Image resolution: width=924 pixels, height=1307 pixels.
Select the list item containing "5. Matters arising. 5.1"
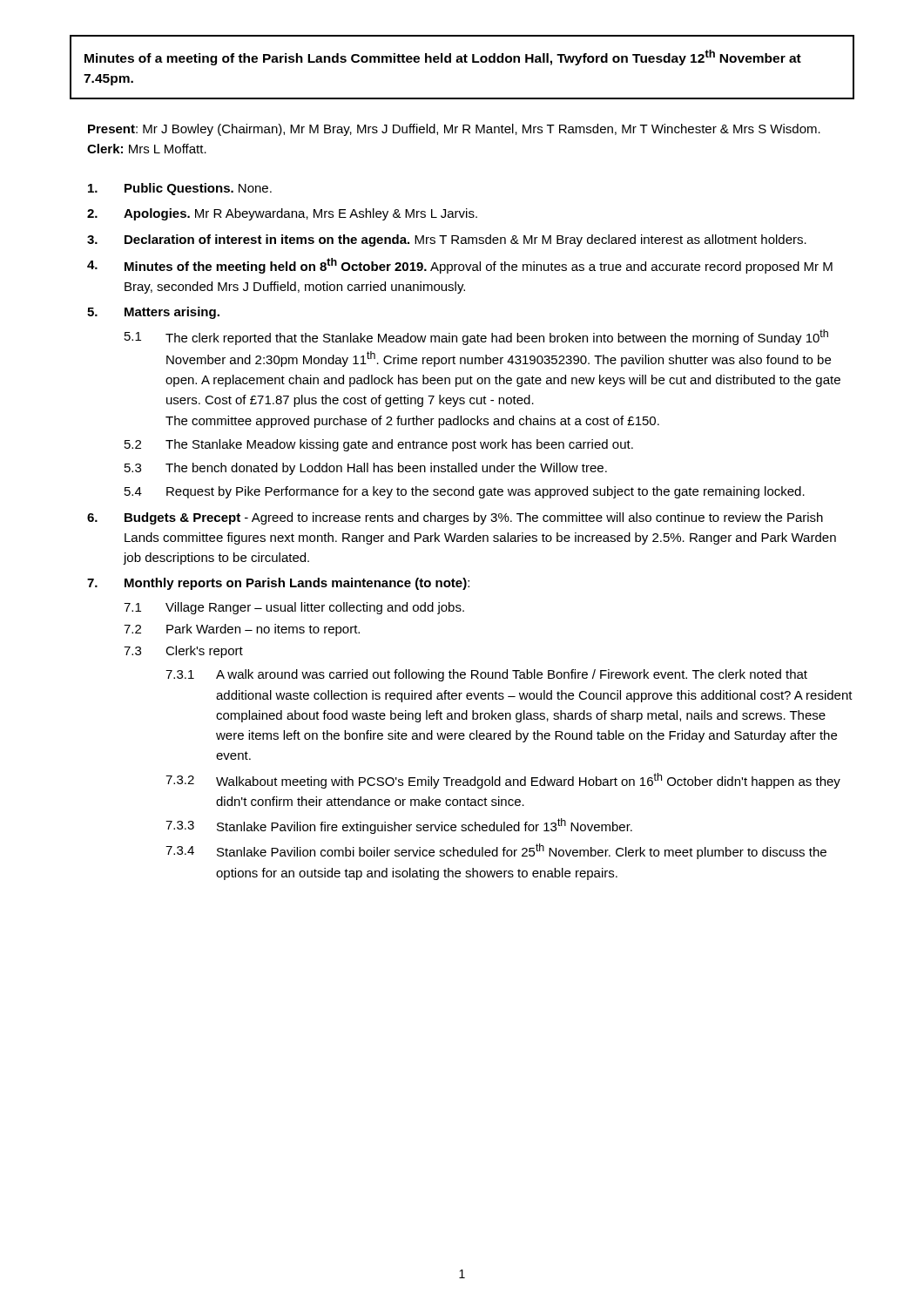471,402
